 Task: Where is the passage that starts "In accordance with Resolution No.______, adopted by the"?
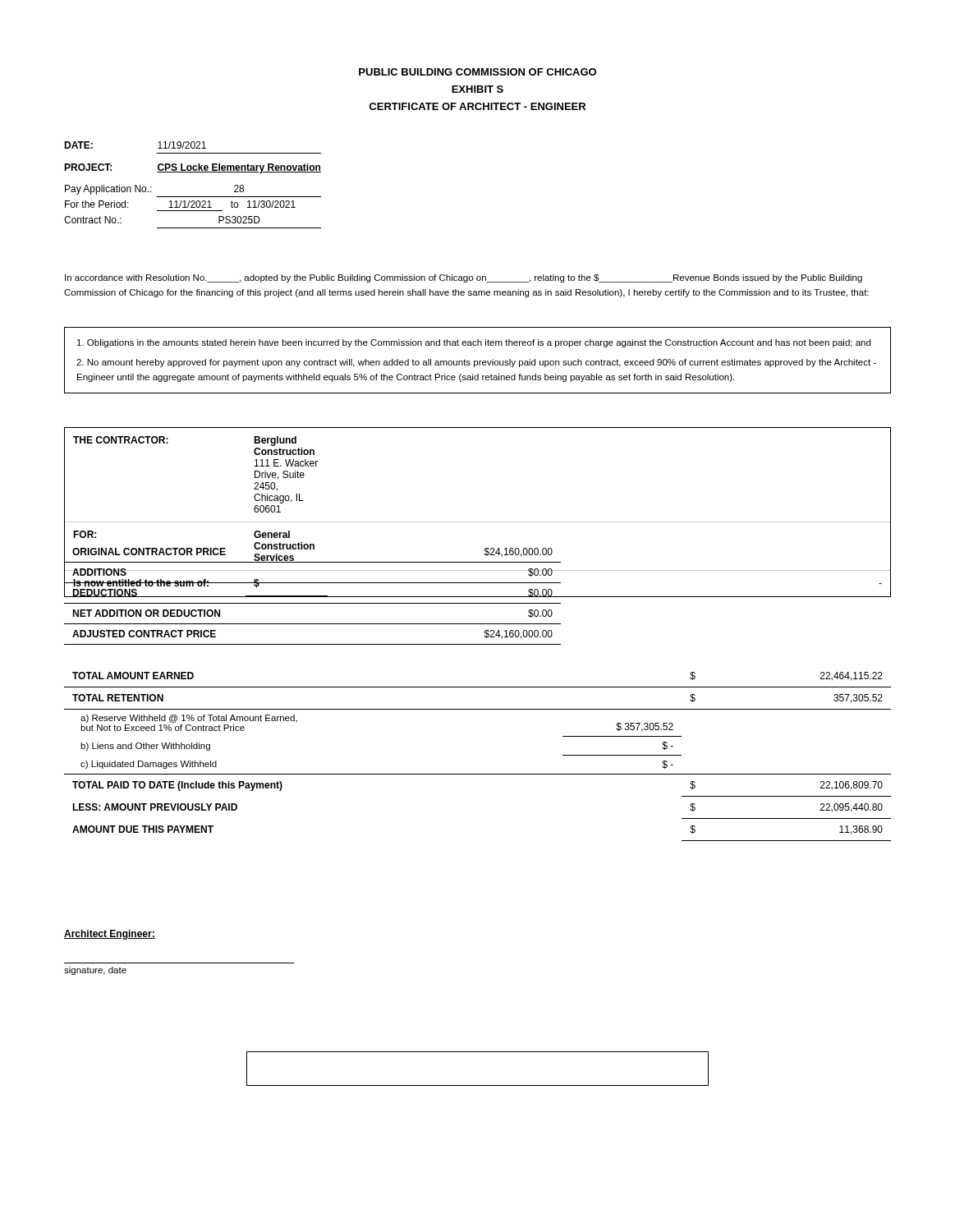coord(467,285)
